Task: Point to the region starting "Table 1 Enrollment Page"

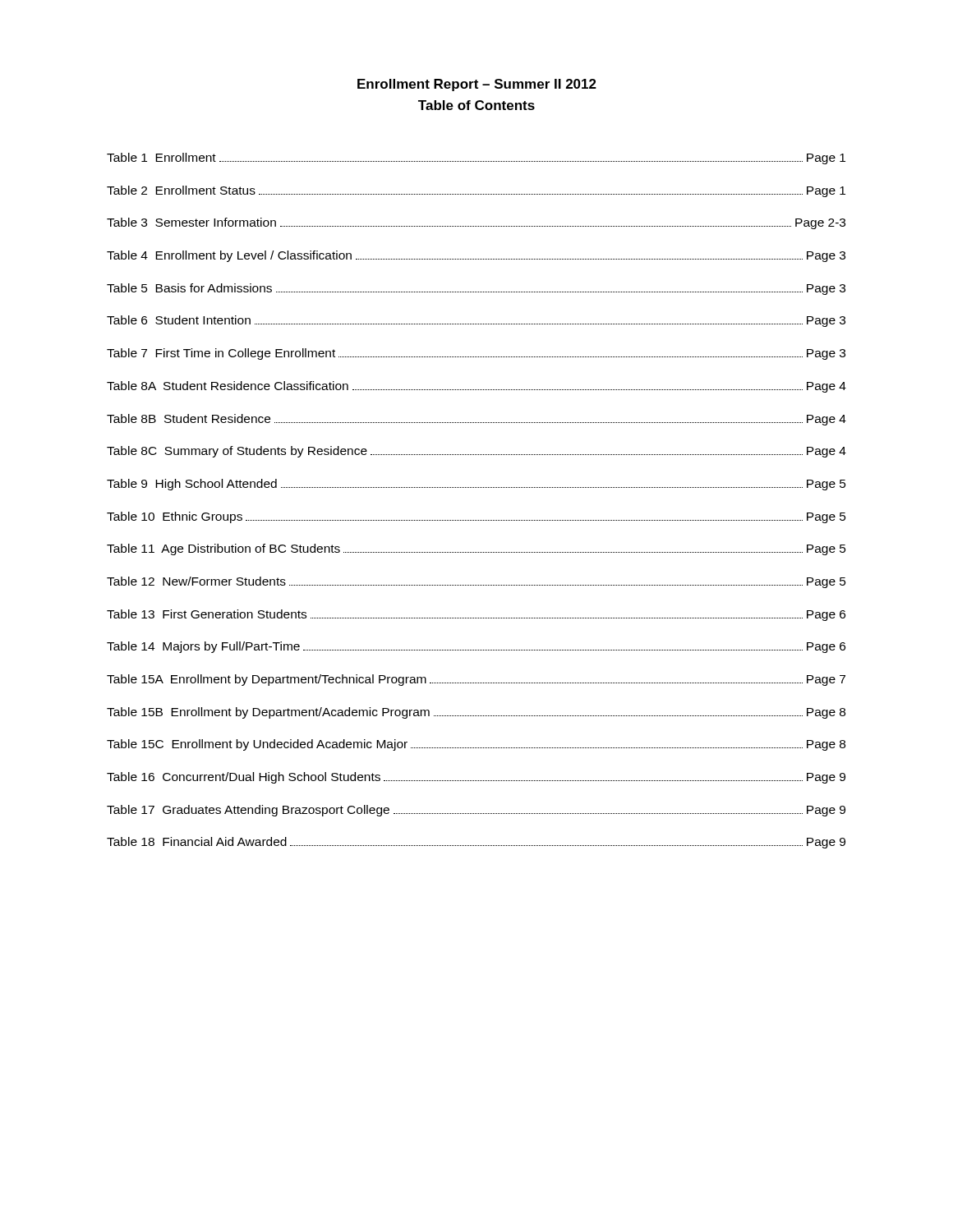Action: tap(476, 158)
